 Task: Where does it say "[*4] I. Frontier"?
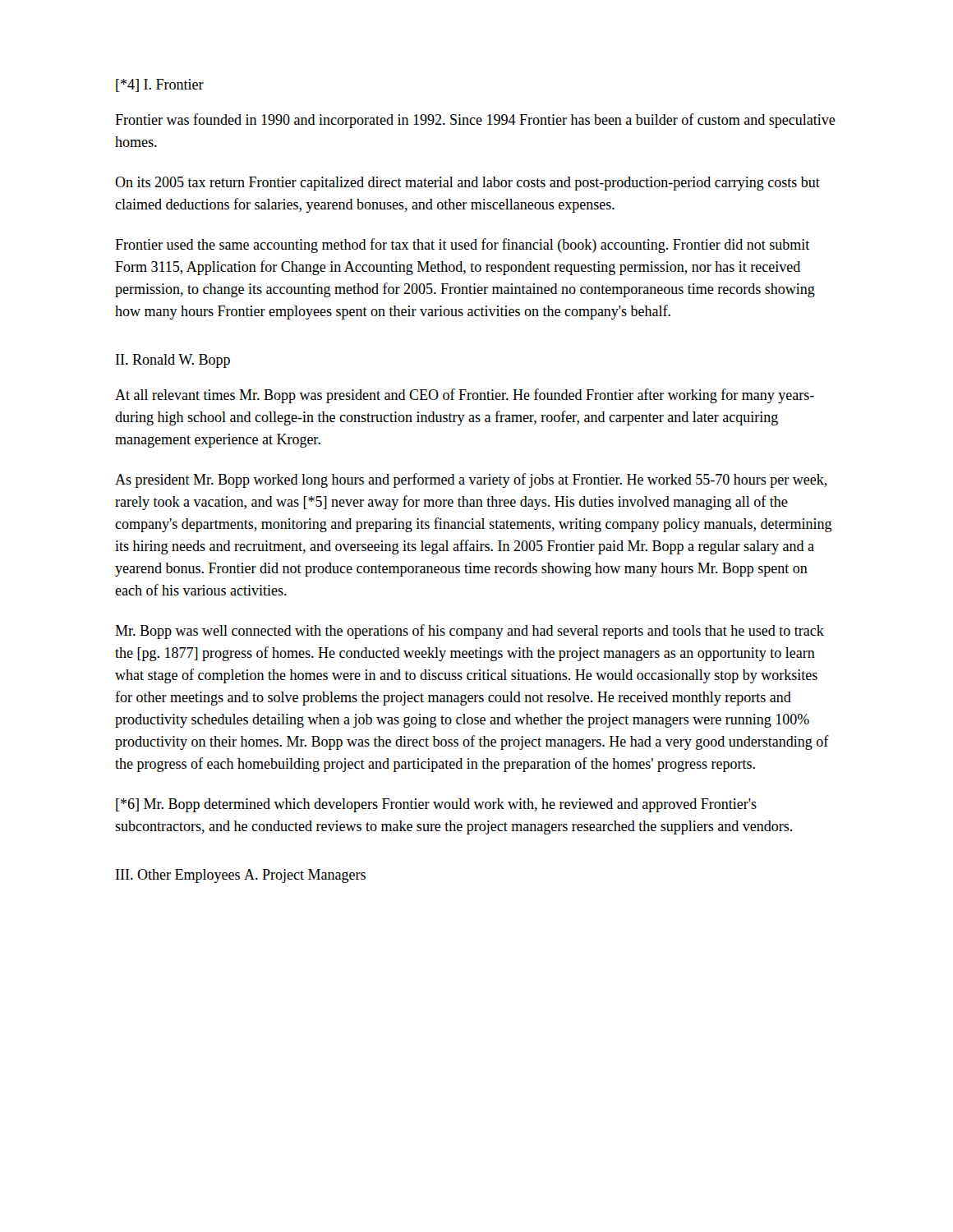tap(159, 85)
